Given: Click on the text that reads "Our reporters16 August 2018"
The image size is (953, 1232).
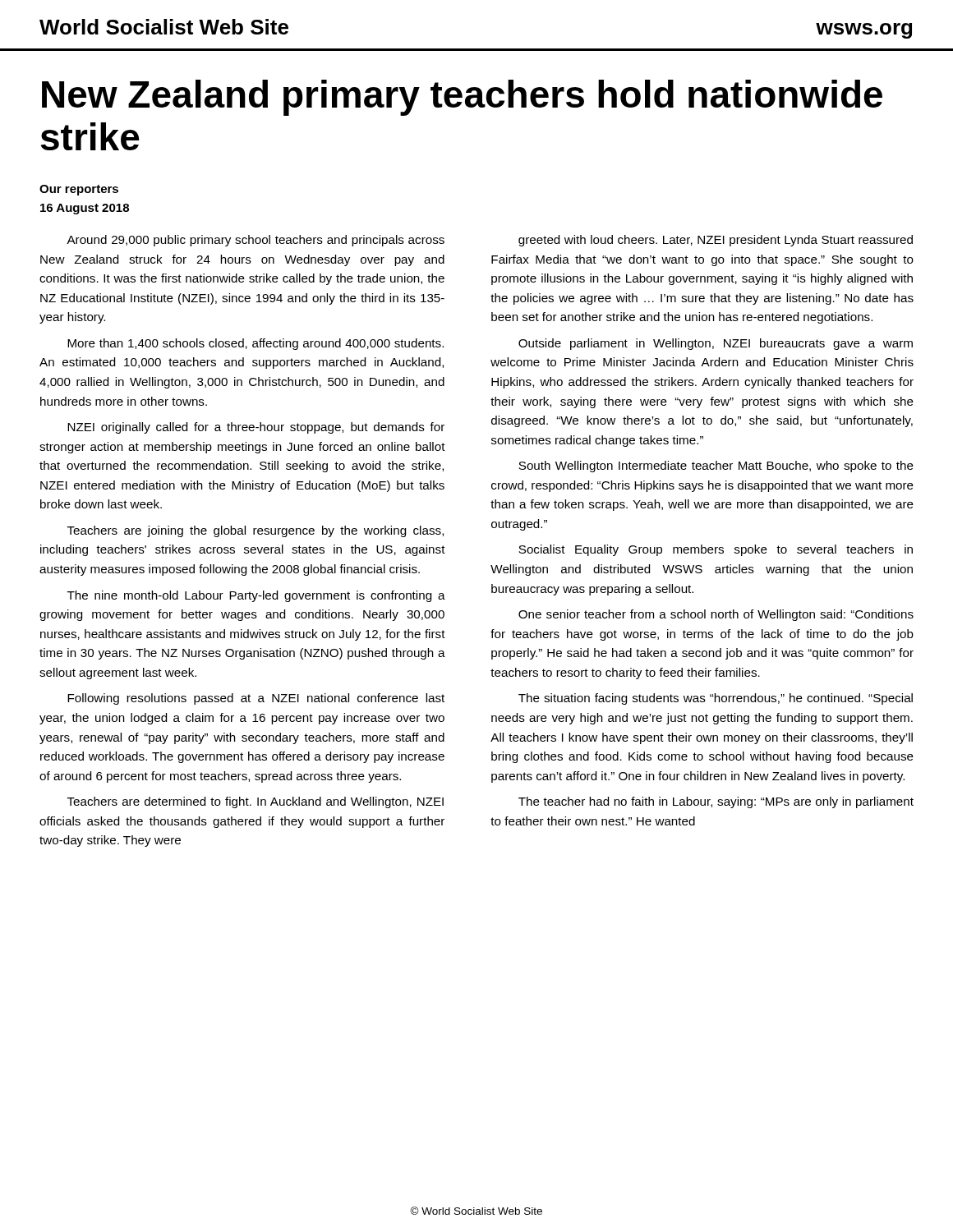Looking at the screenshot, I should point(79,190).
